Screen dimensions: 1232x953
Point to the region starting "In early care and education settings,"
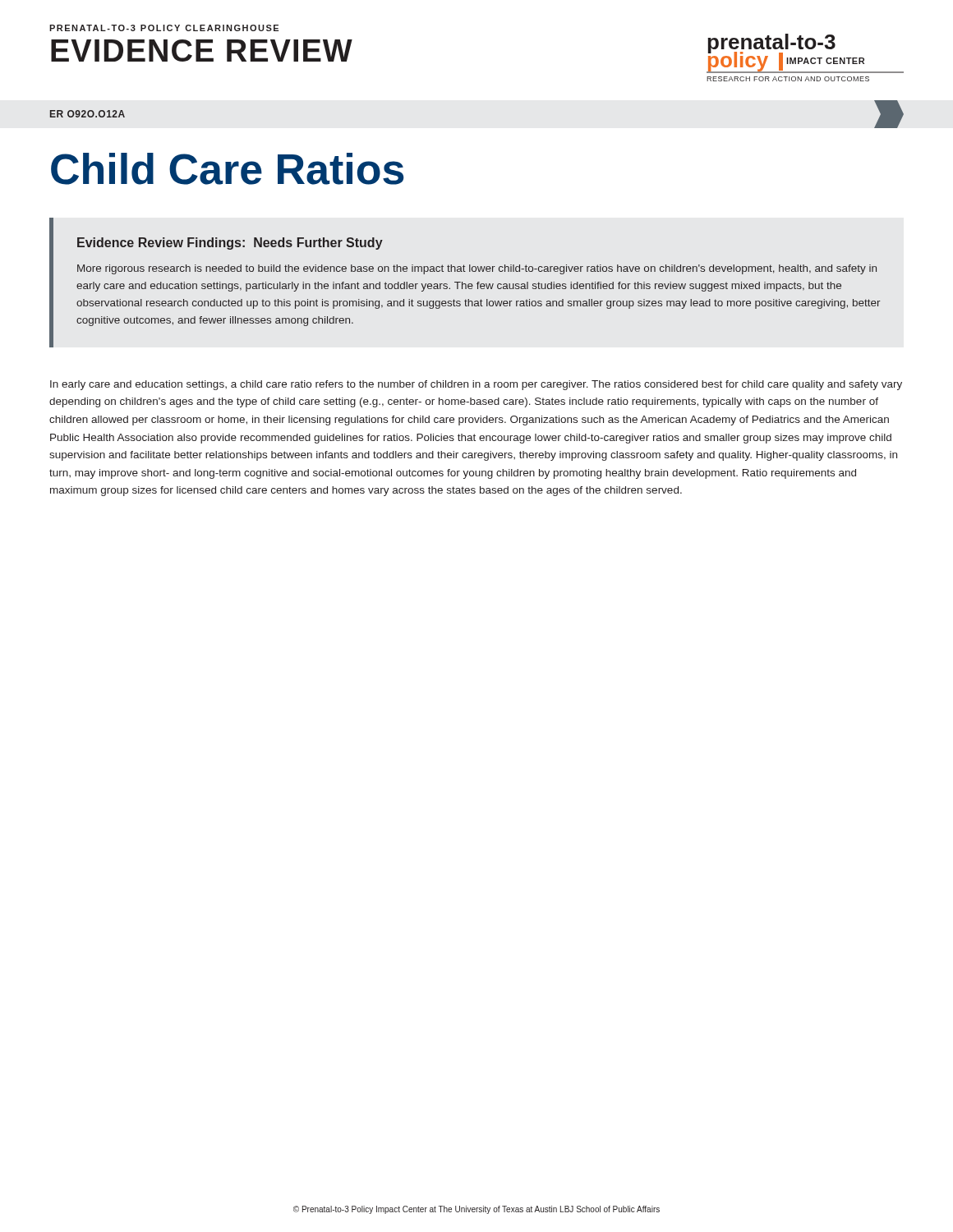point(476,437)
